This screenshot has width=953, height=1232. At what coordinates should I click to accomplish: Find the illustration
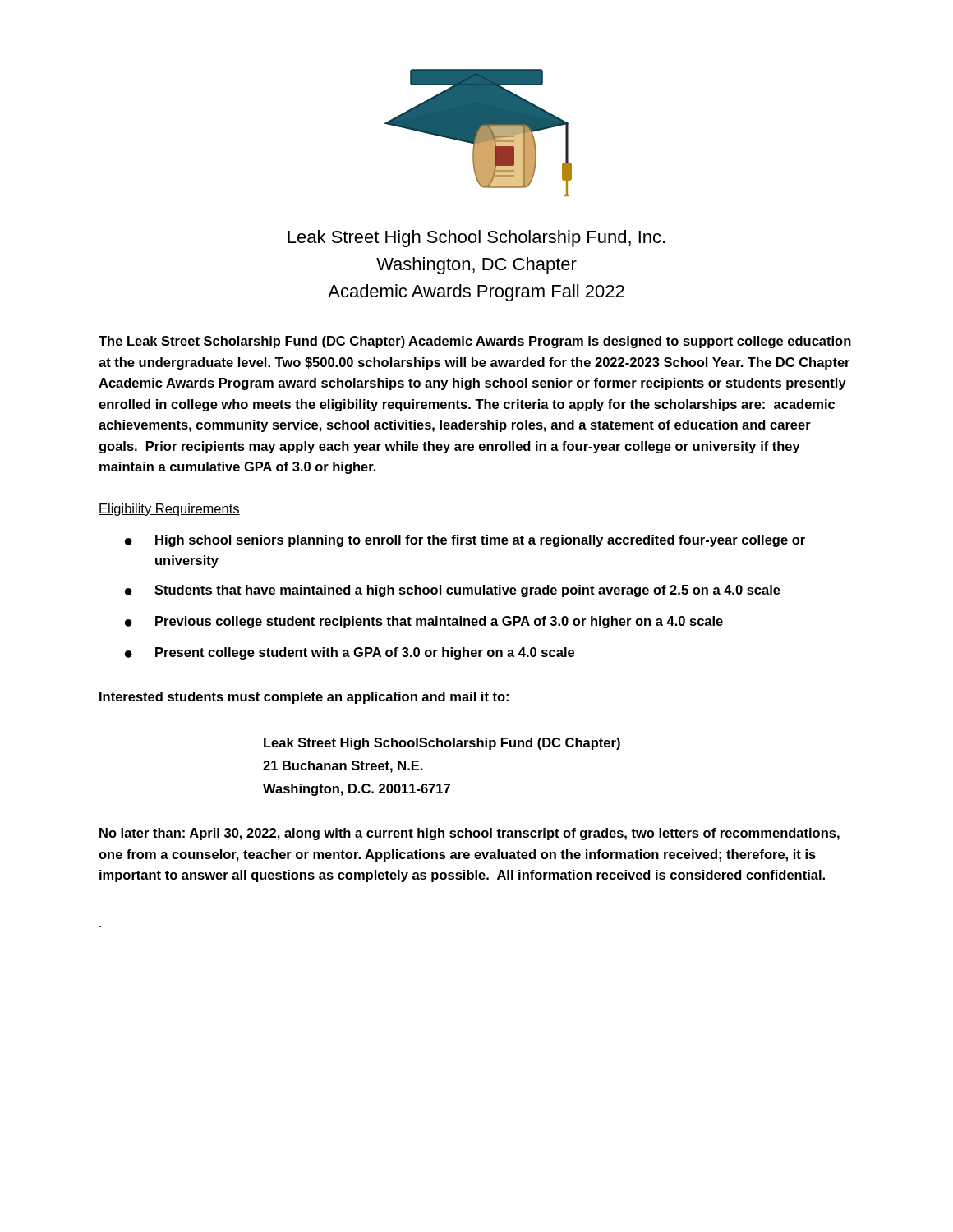pyautogui.click(x=476, y=129)
